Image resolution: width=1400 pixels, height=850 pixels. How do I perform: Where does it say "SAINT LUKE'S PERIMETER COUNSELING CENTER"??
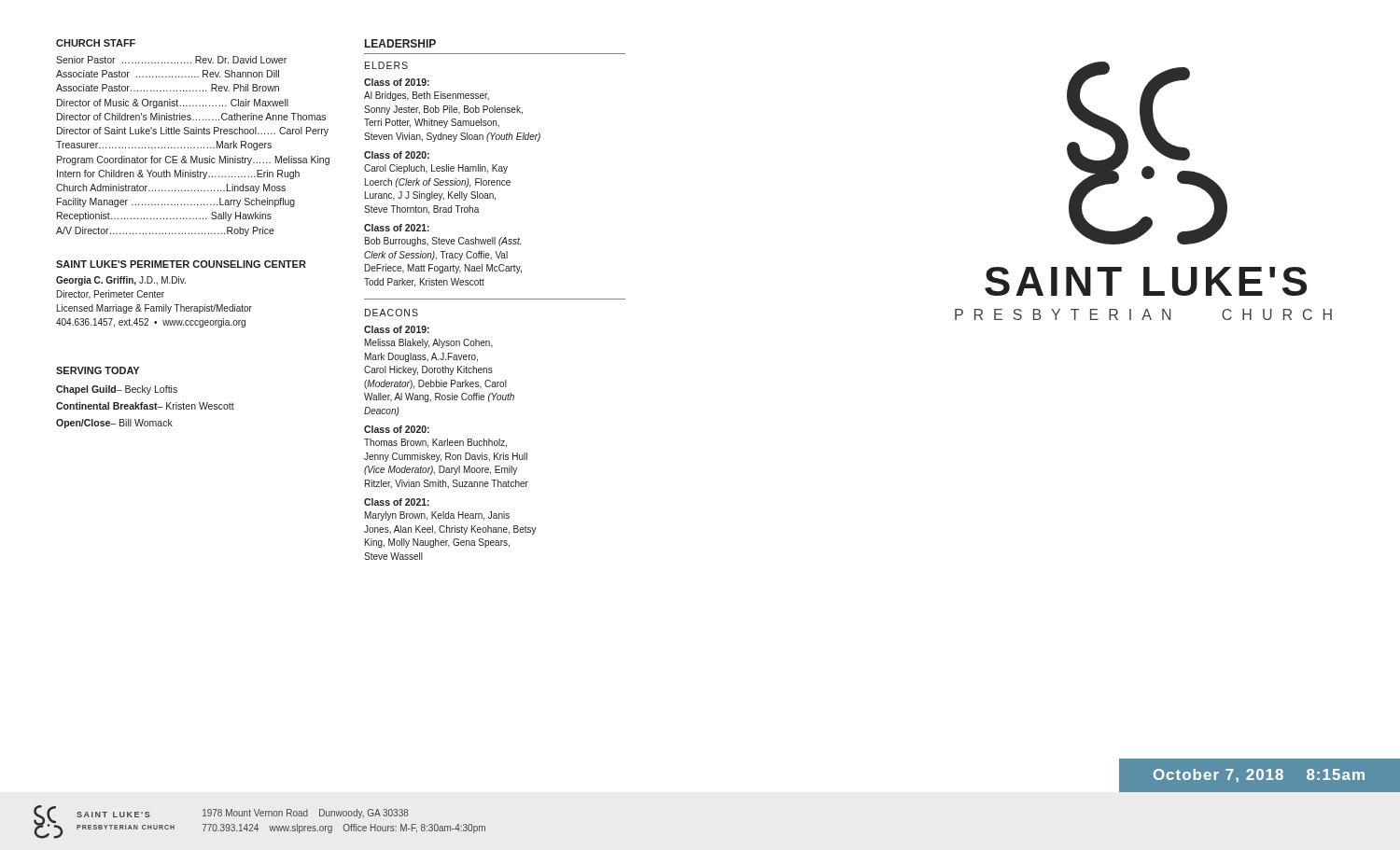181,264
